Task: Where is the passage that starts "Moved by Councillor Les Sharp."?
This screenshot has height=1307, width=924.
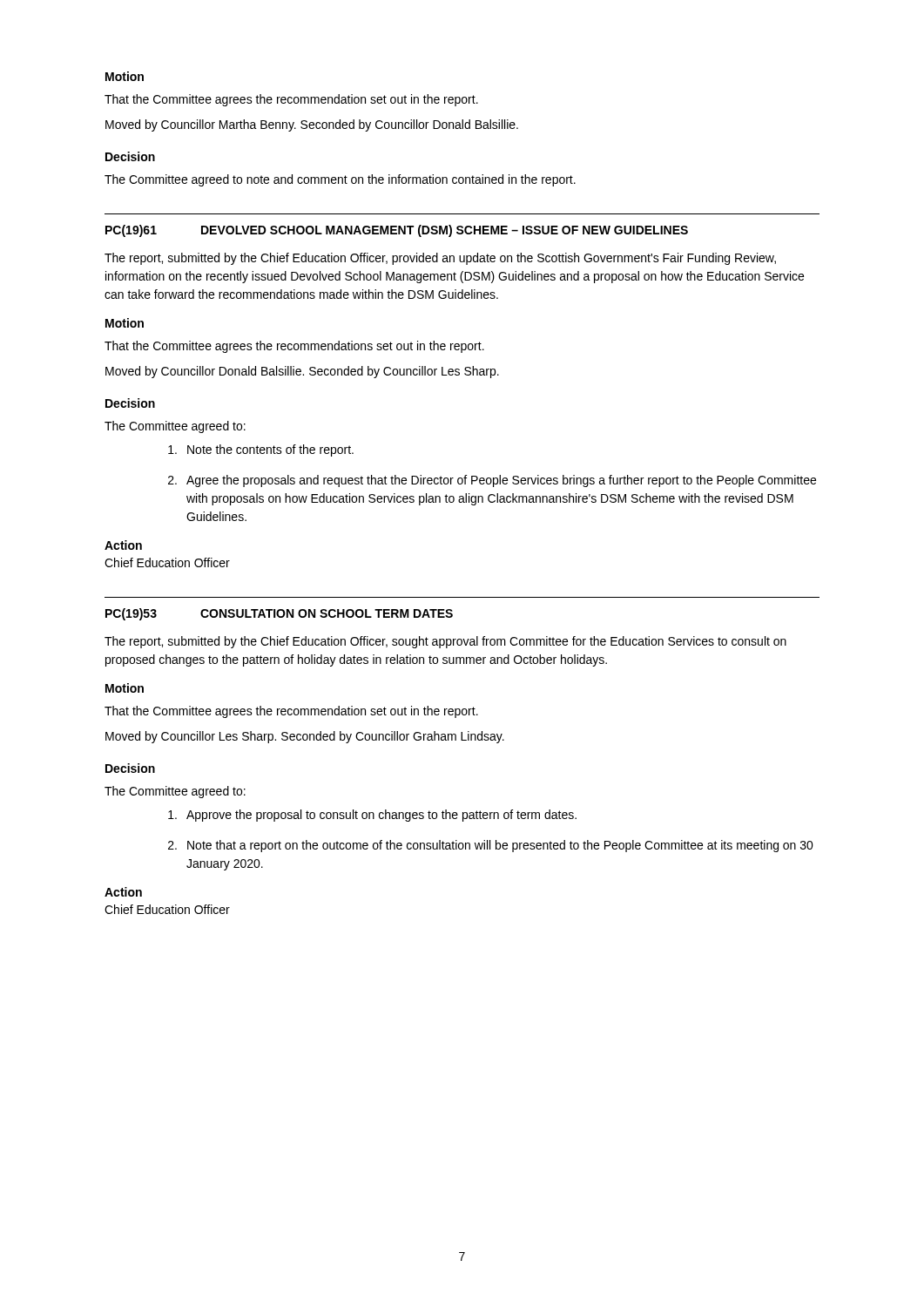Action: [305, 736]
